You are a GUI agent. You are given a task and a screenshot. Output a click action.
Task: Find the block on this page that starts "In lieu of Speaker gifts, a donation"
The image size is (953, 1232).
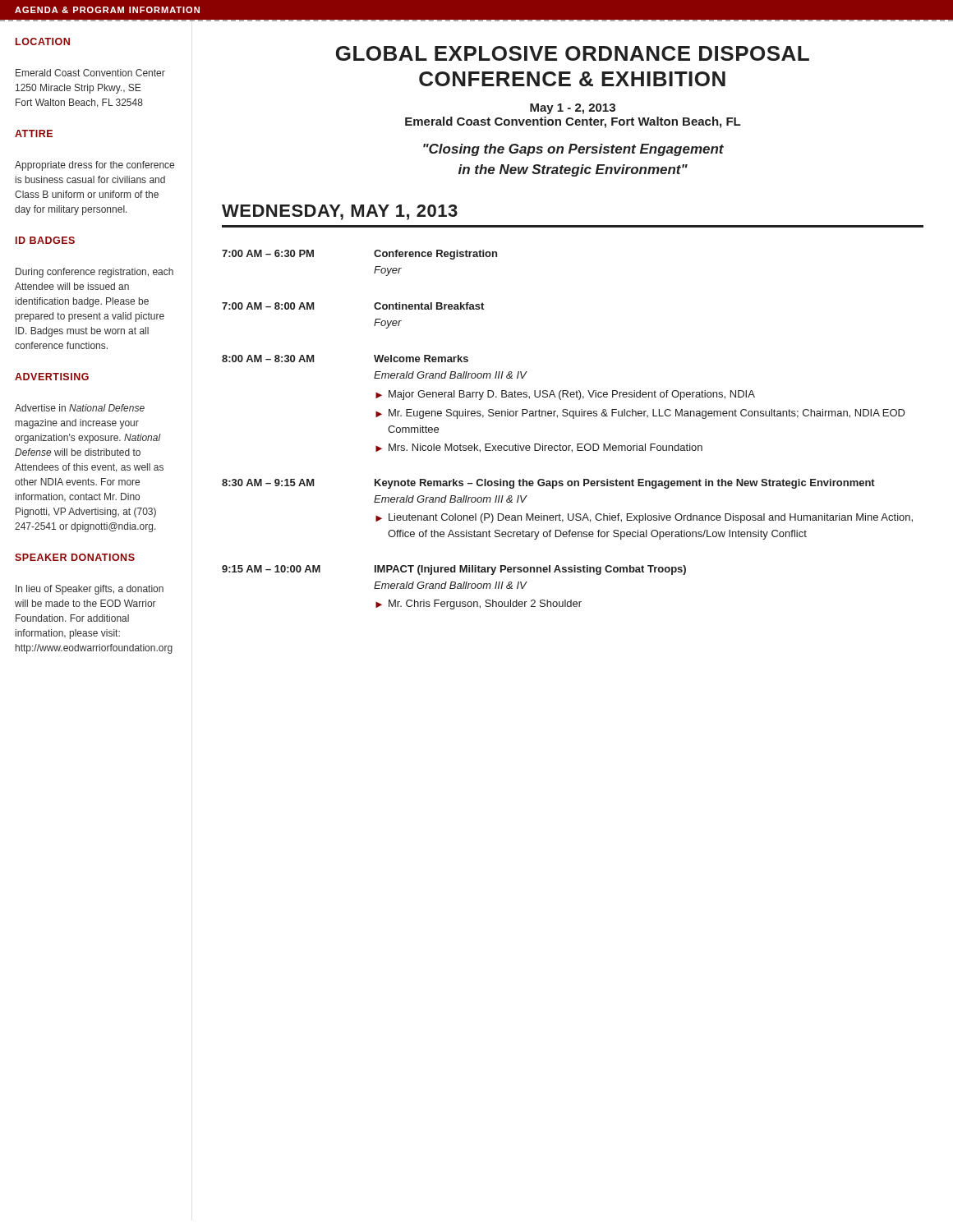(x=96, y=618)
